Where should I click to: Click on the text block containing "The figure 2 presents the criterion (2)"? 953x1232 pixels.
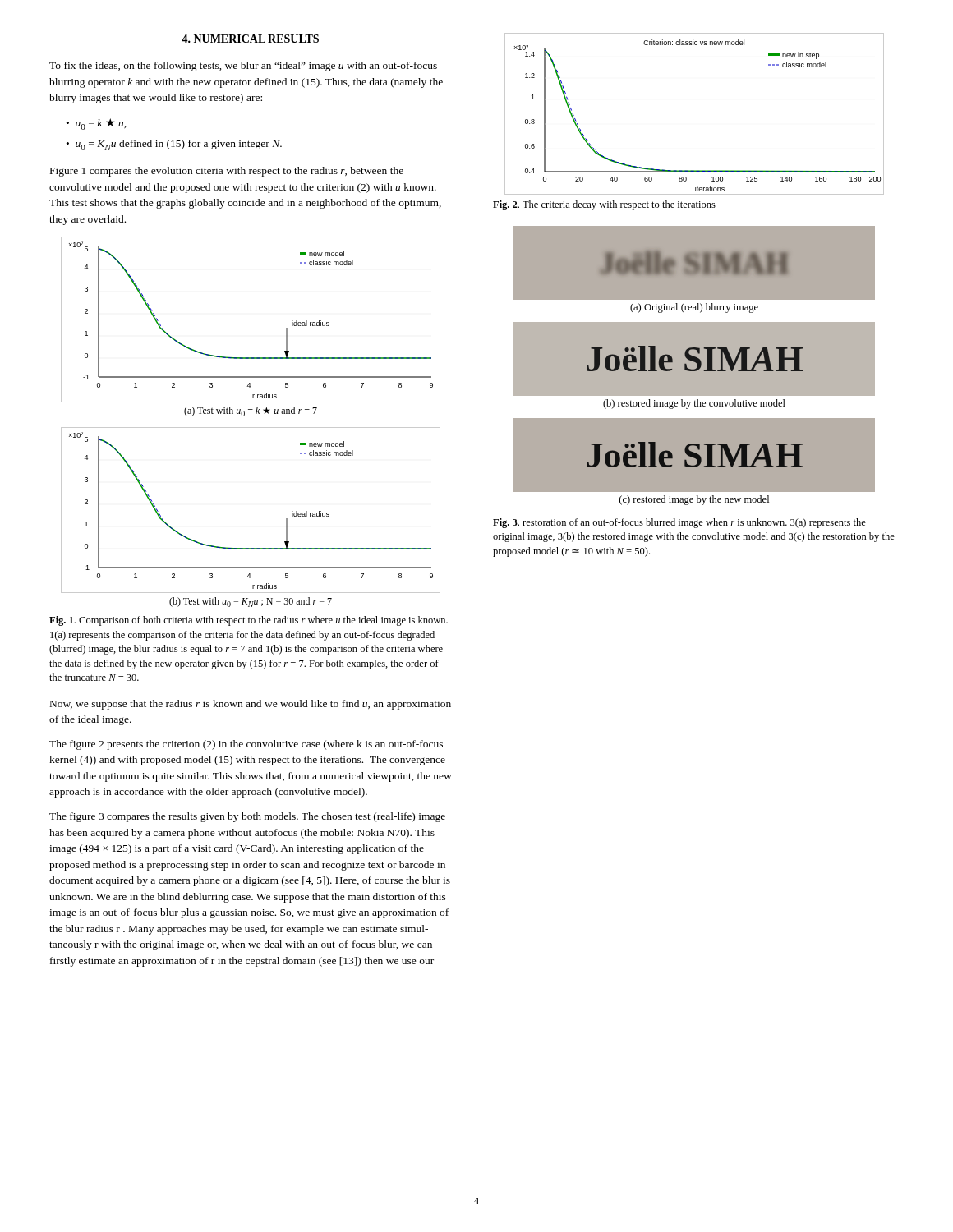click(x=250, y=768)
